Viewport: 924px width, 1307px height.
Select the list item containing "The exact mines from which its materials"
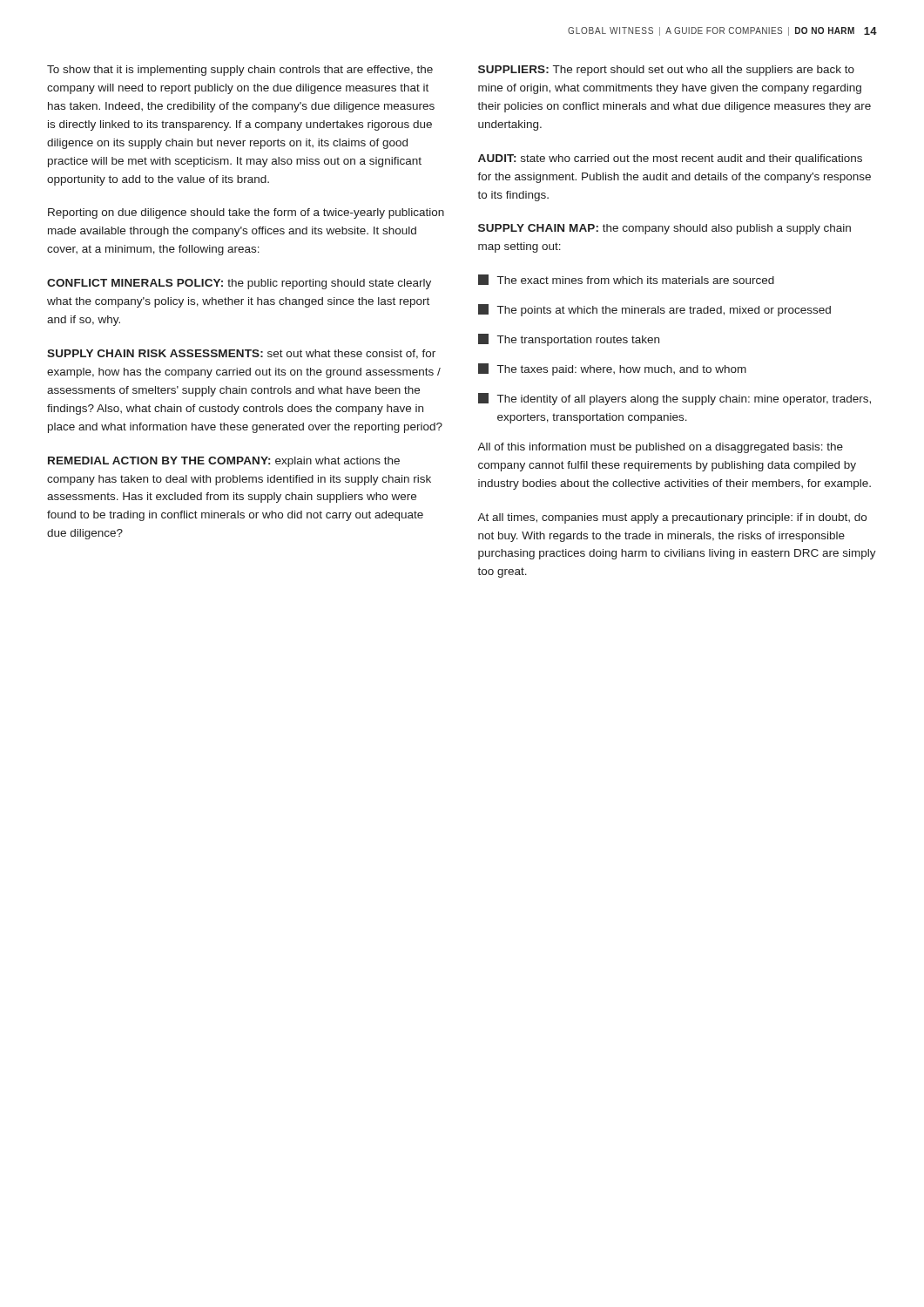coord(677,281)
